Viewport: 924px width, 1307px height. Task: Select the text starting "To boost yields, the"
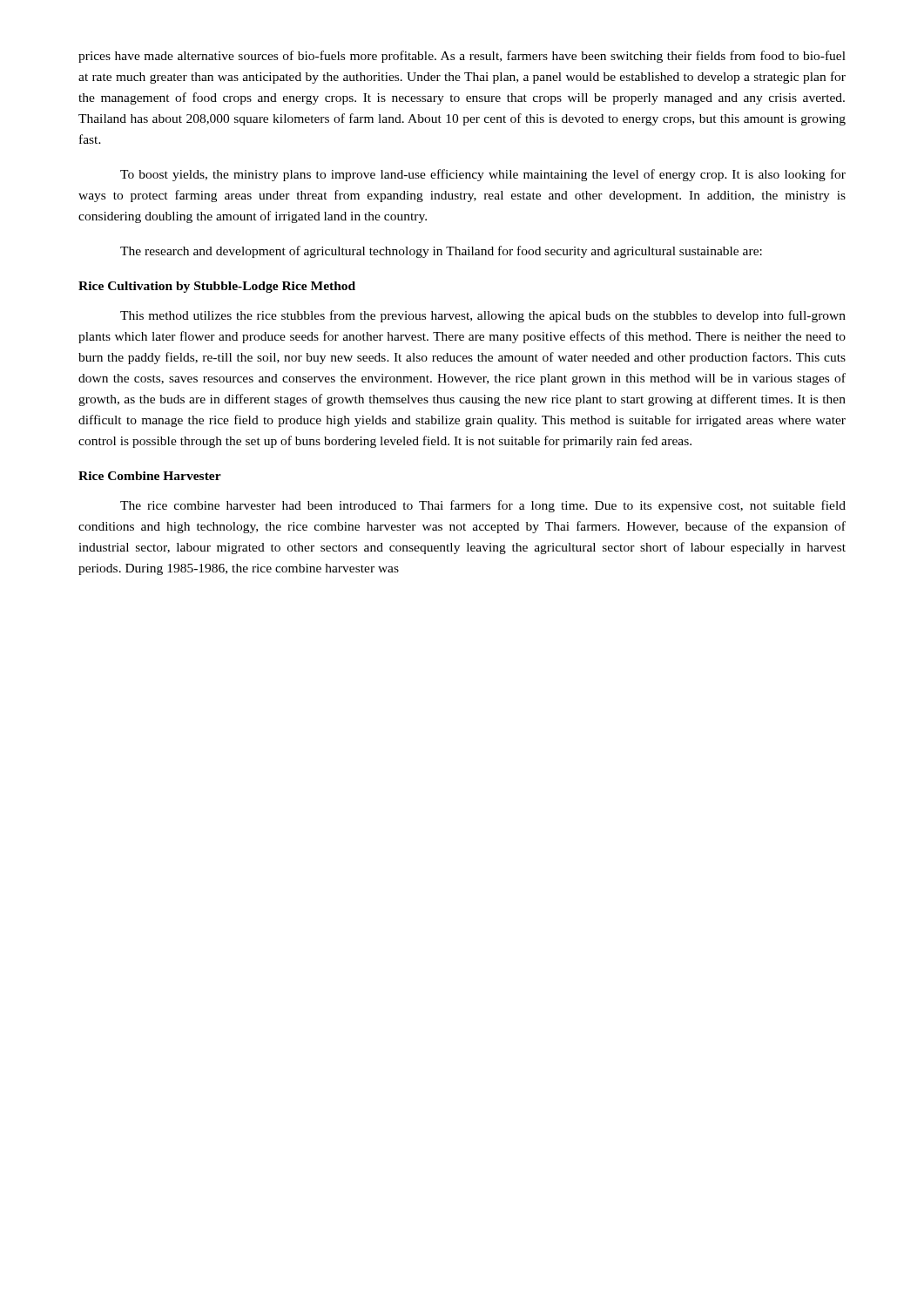(462, 195)
